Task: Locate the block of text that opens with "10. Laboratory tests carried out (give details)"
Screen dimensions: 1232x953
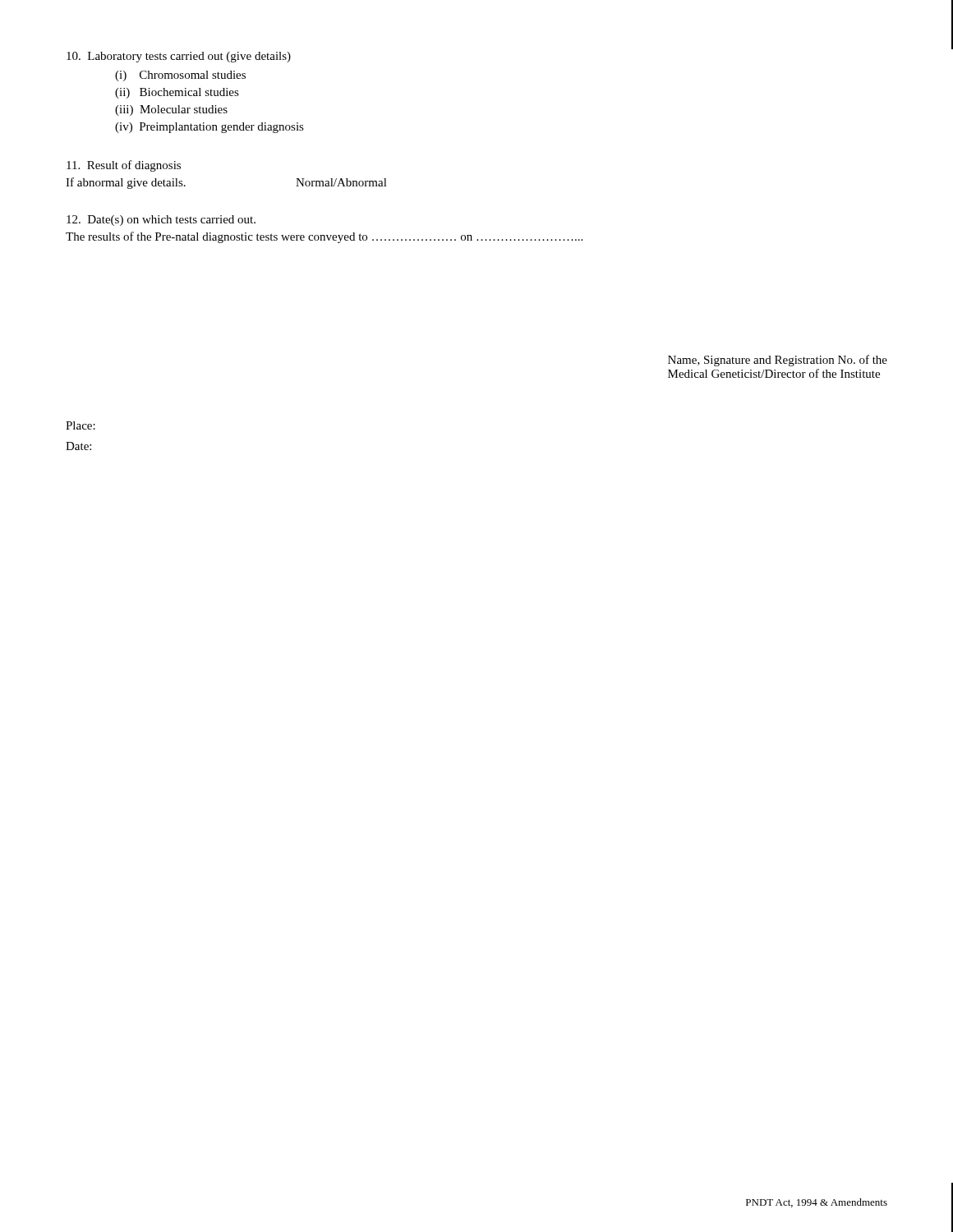Action: [179, 57]
